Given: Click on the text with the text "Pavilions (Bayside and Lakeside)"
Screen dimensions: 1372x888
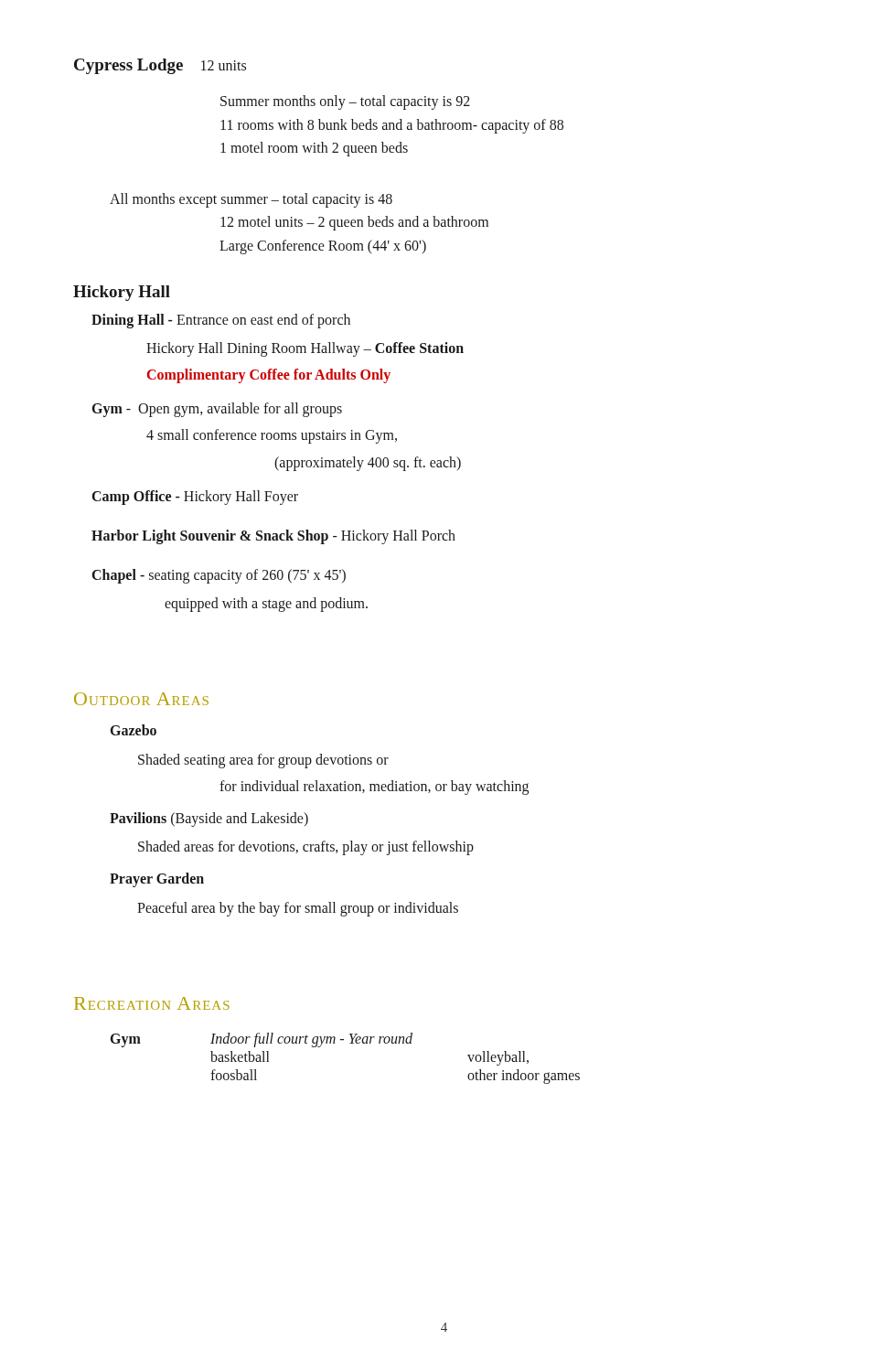Looking at the screenshot, I should 209,818.
